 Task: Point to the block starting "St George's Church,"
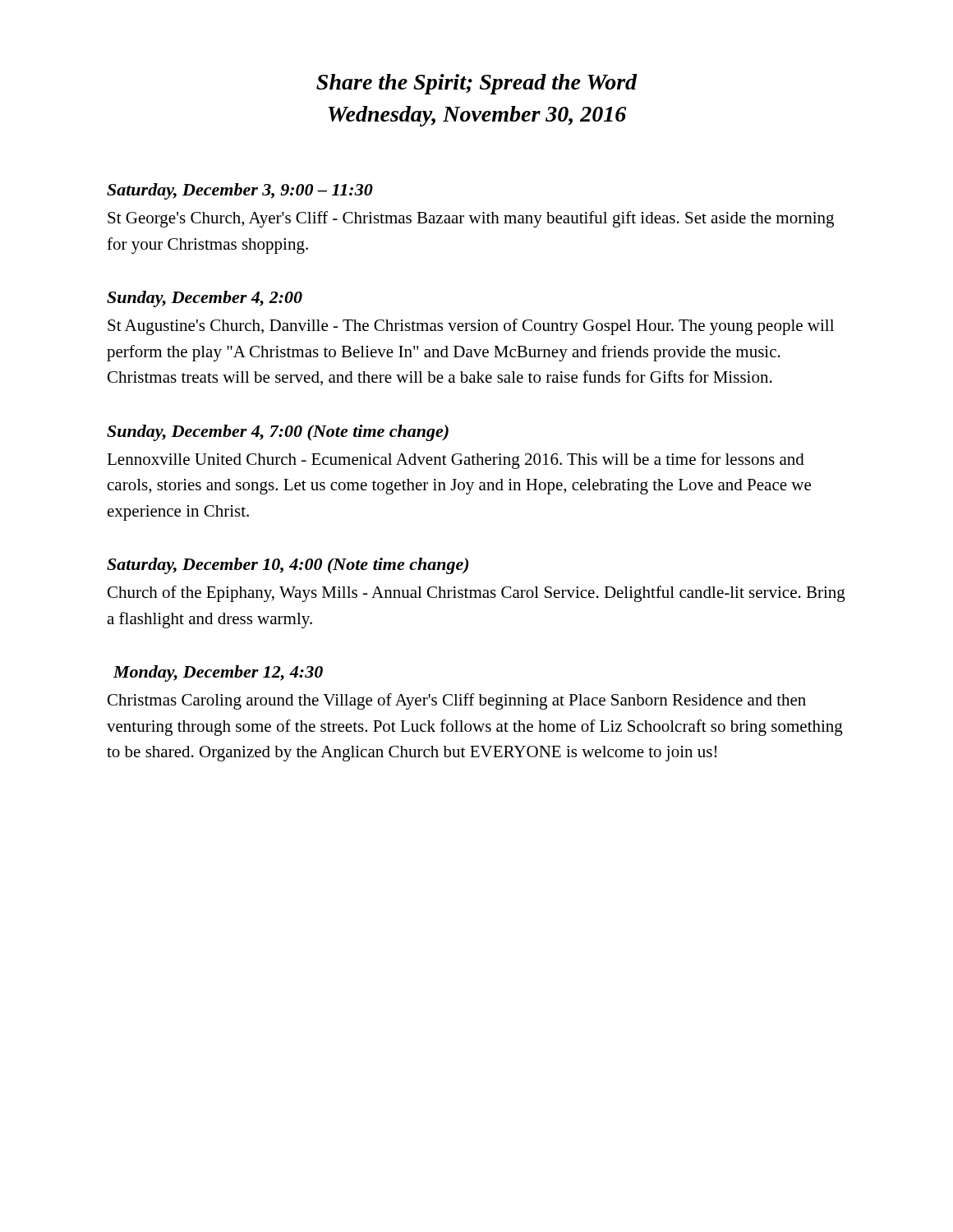coord(471,231)
